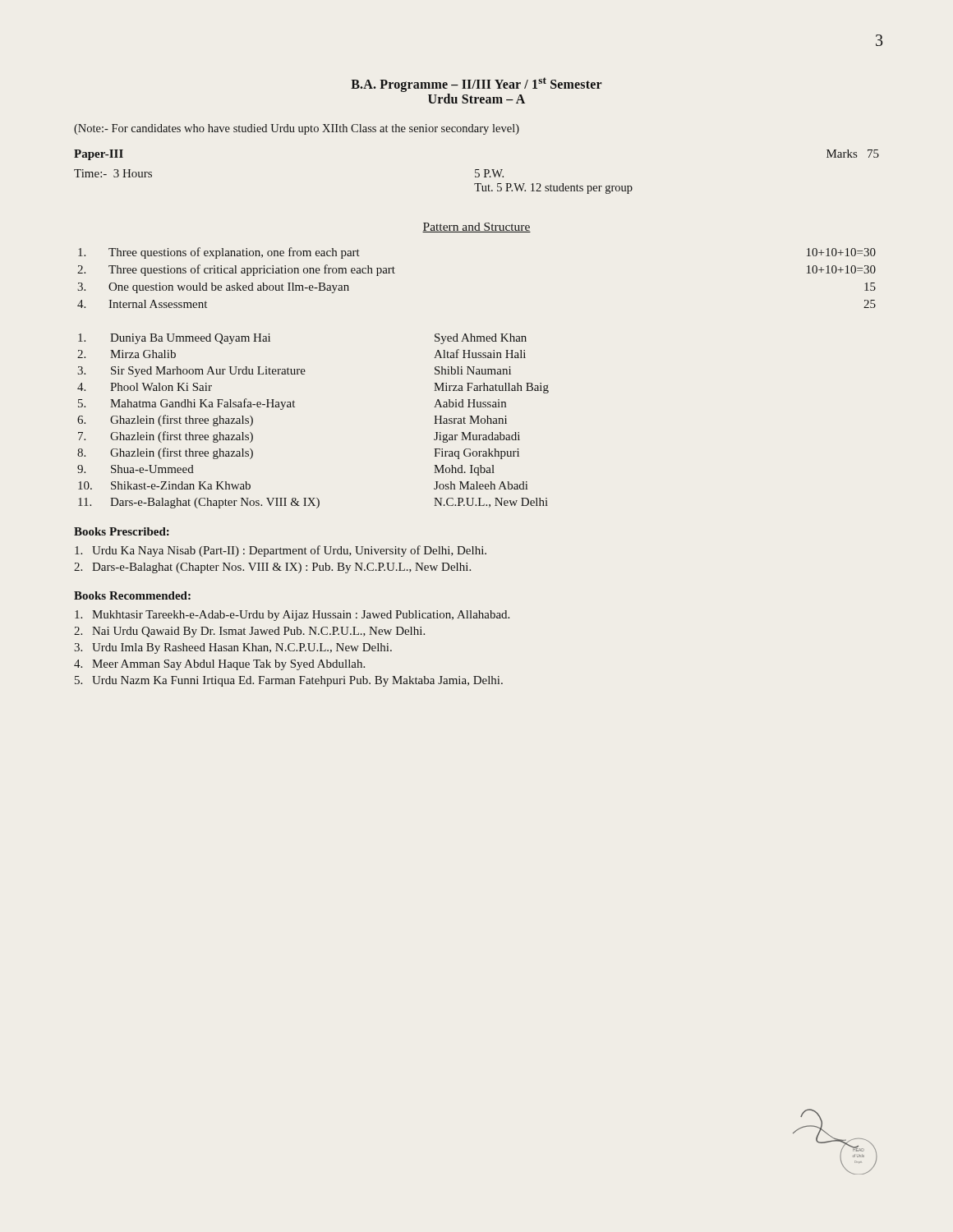Point to the title beginning "B.A. Programme –"

coord(476,90)
